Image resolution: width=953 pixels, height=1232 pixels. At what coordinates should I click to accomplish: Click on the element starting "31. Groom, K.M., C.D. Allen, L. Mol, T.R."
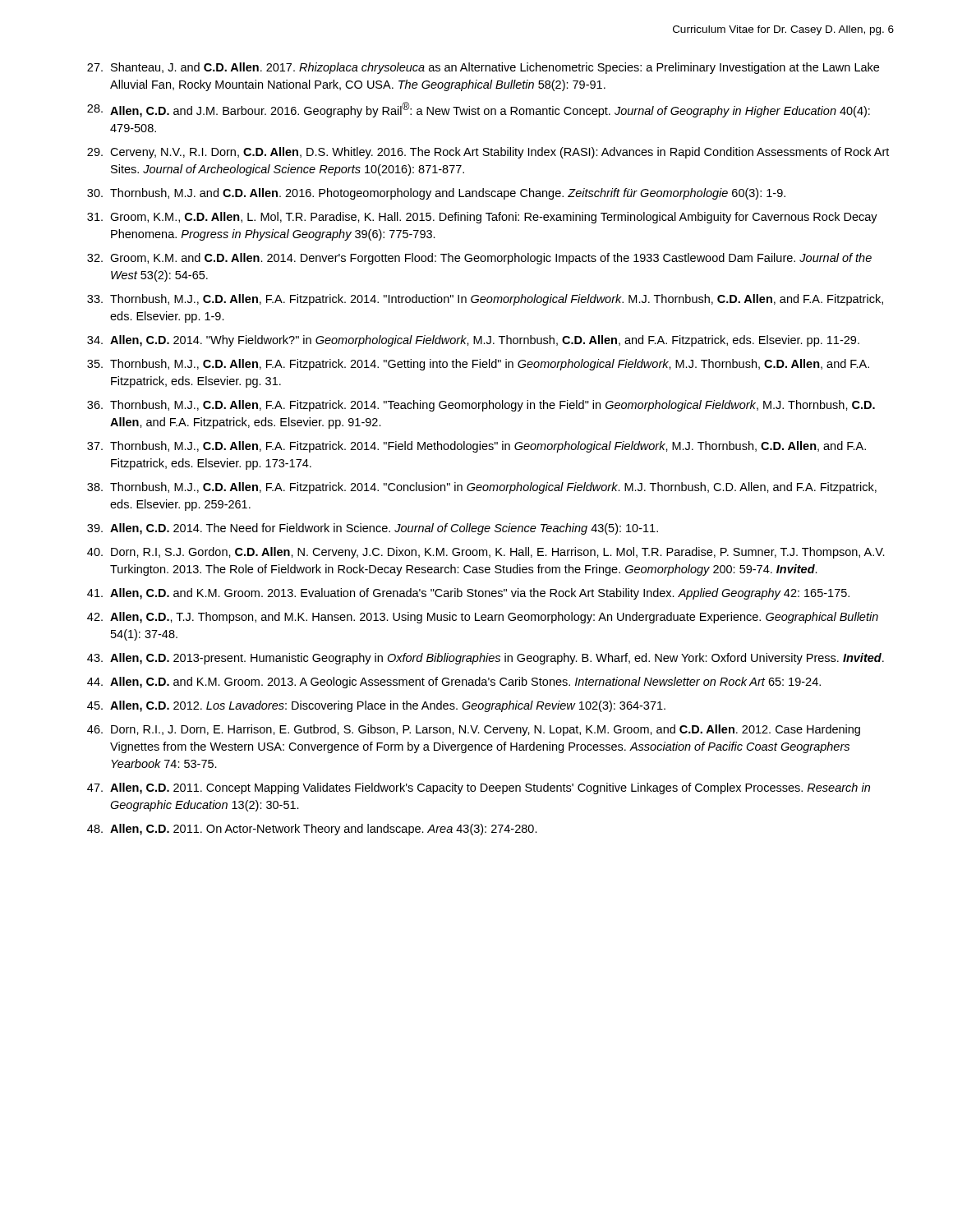point(484,226)
